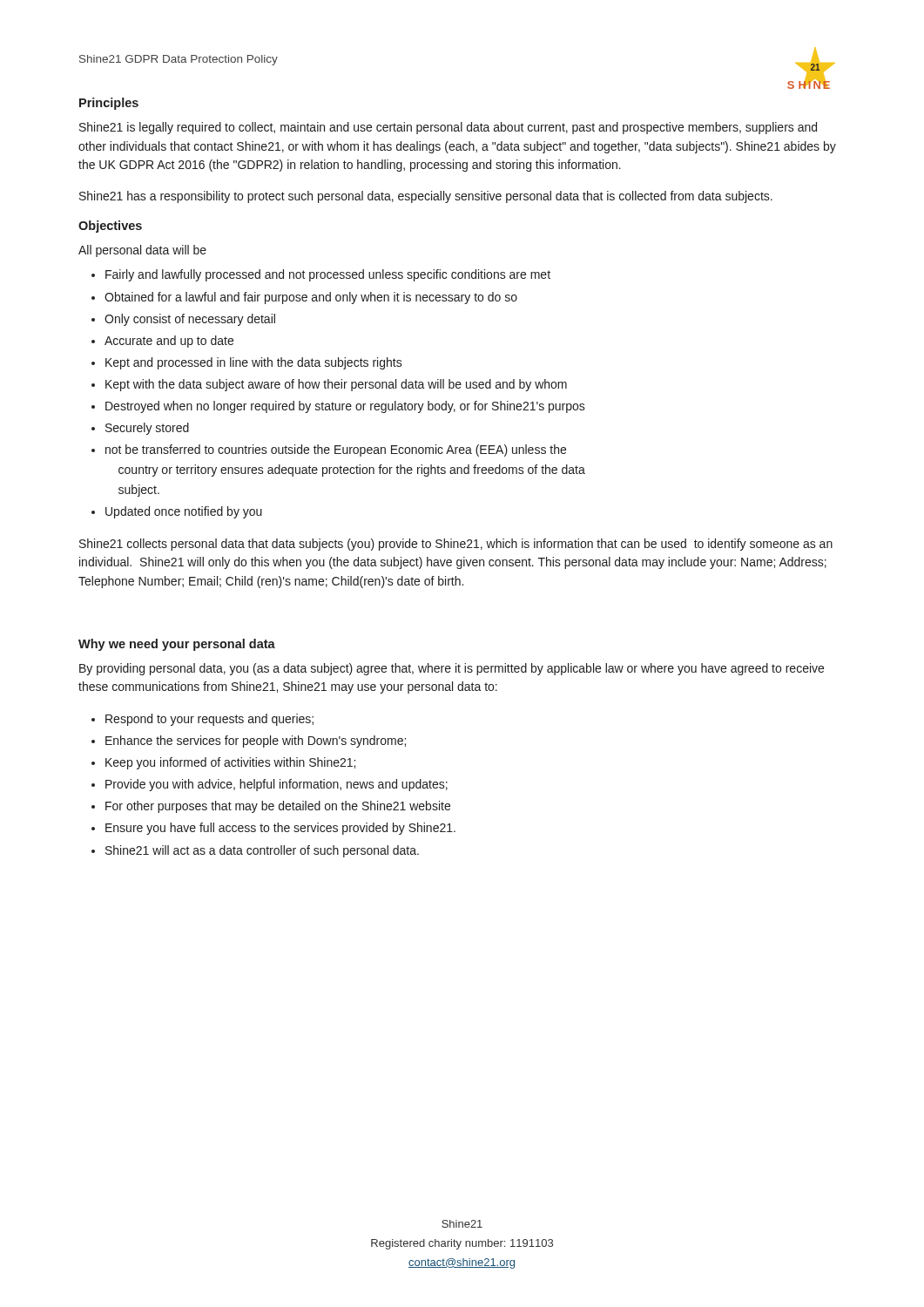Image resolution: width=924 pixels, height=1307 pixels.
Task: Locate the block of text that opens with "Ensure you have"
Action: pyautogui.click(x=280, y=828)
